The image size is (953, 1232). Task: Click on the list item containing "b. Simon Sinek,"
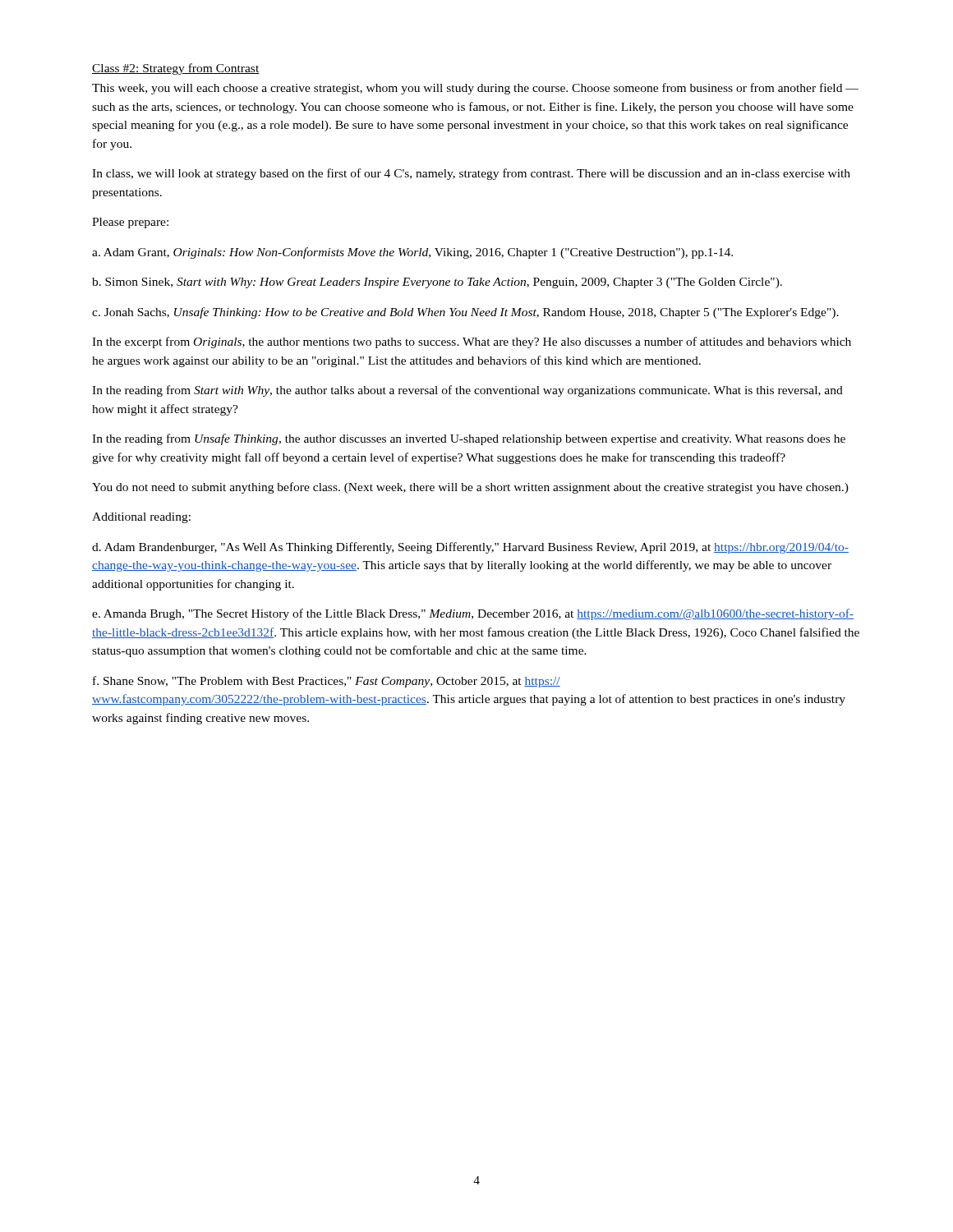pyautogui.click(x=437, y=281)
